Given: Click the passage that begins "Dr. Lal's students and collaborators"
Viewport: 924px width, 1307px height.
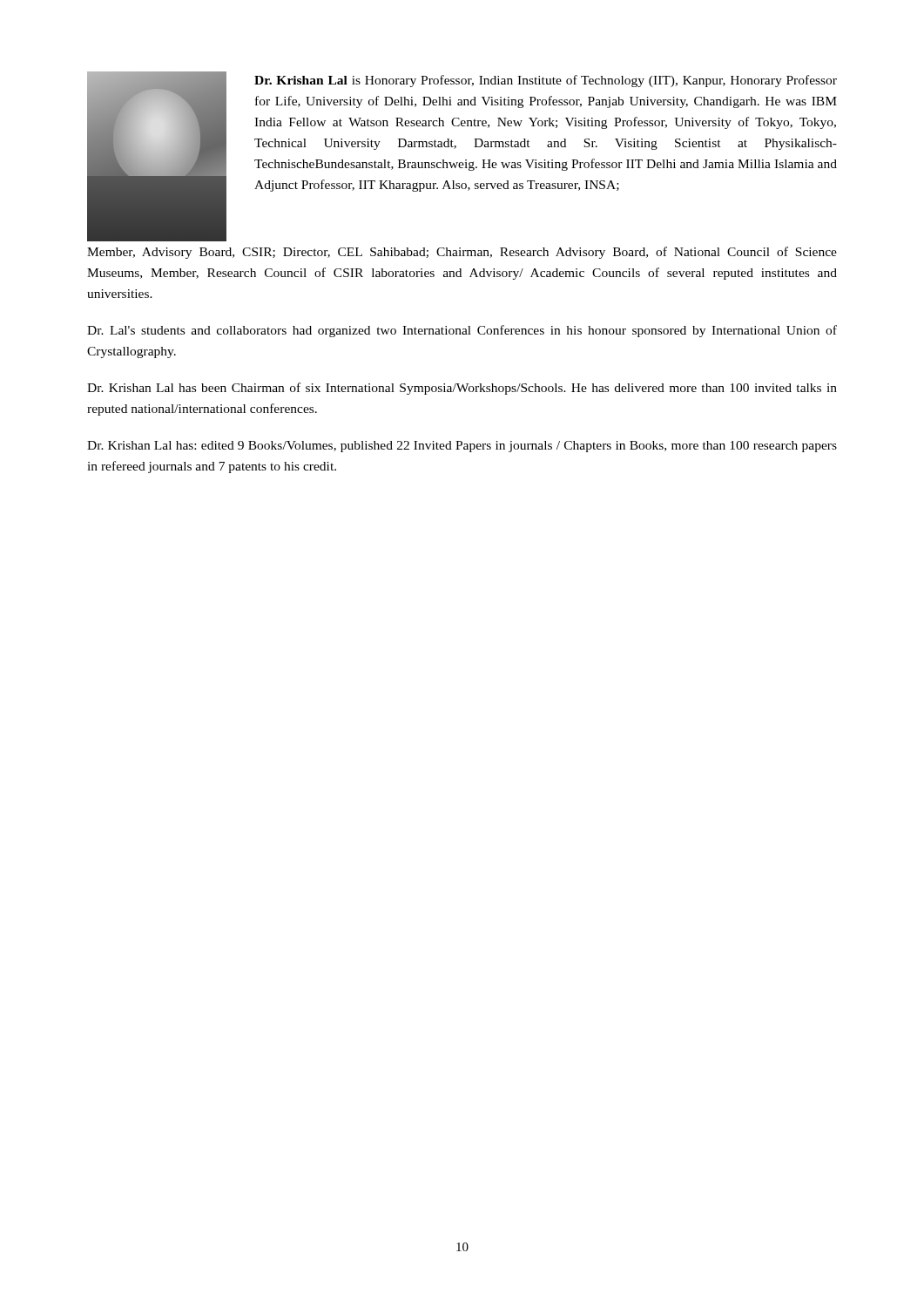Looking at the screenshot, I should point(462,340).
